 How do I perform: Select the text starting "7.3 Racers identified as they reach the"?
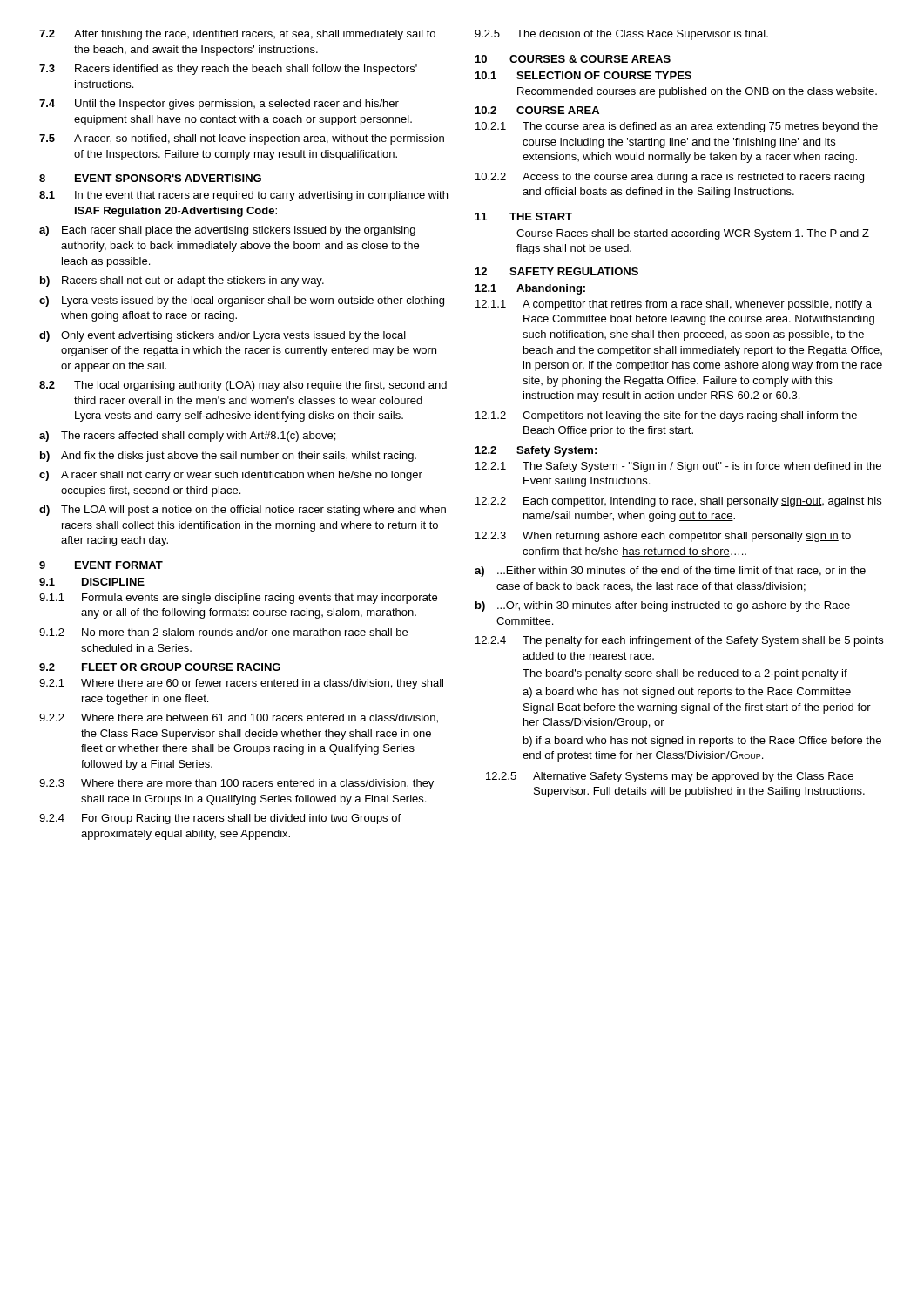coord(244,76)
